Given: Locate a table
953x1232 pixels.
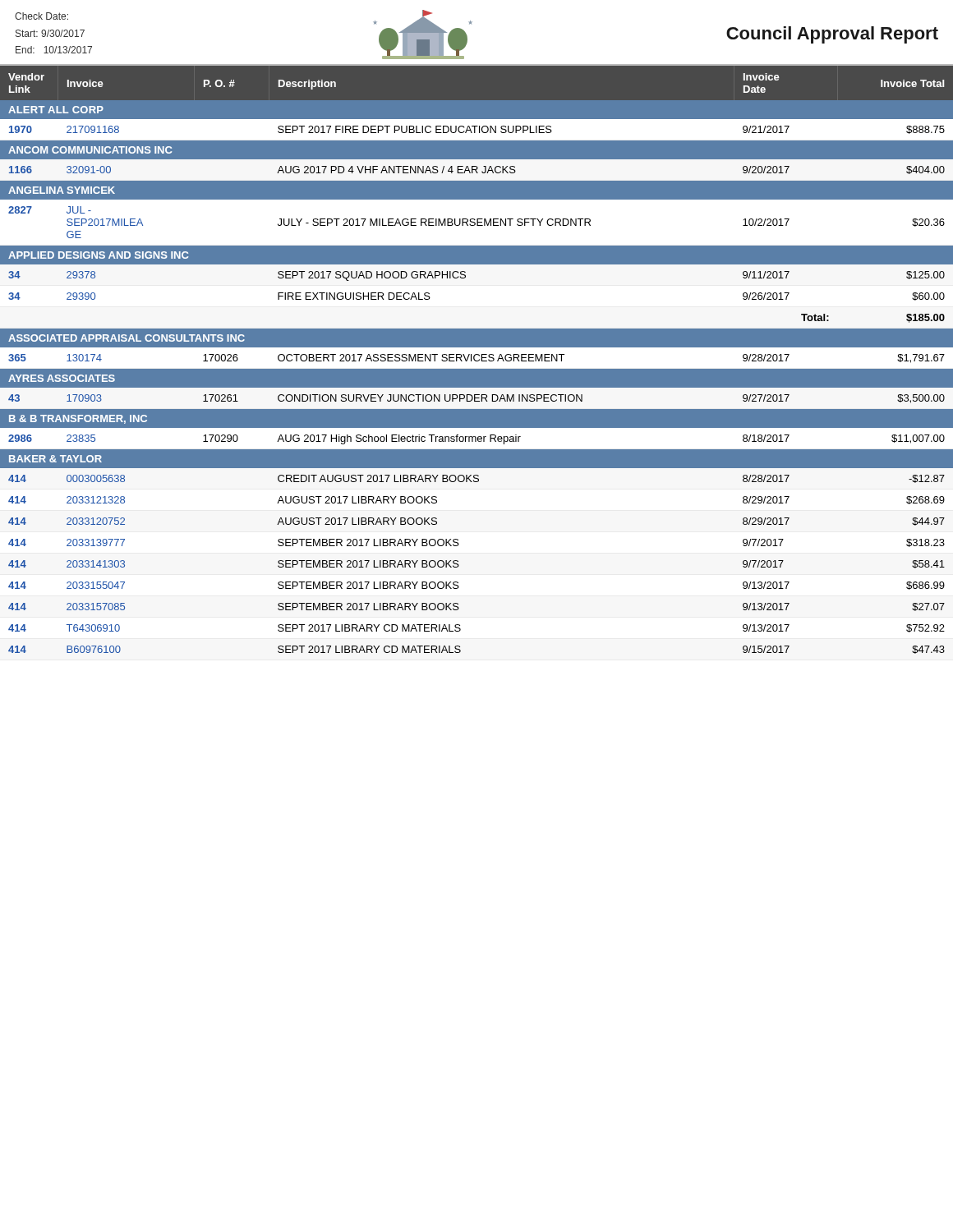Looking at the screenshot, I should (476, 363).
